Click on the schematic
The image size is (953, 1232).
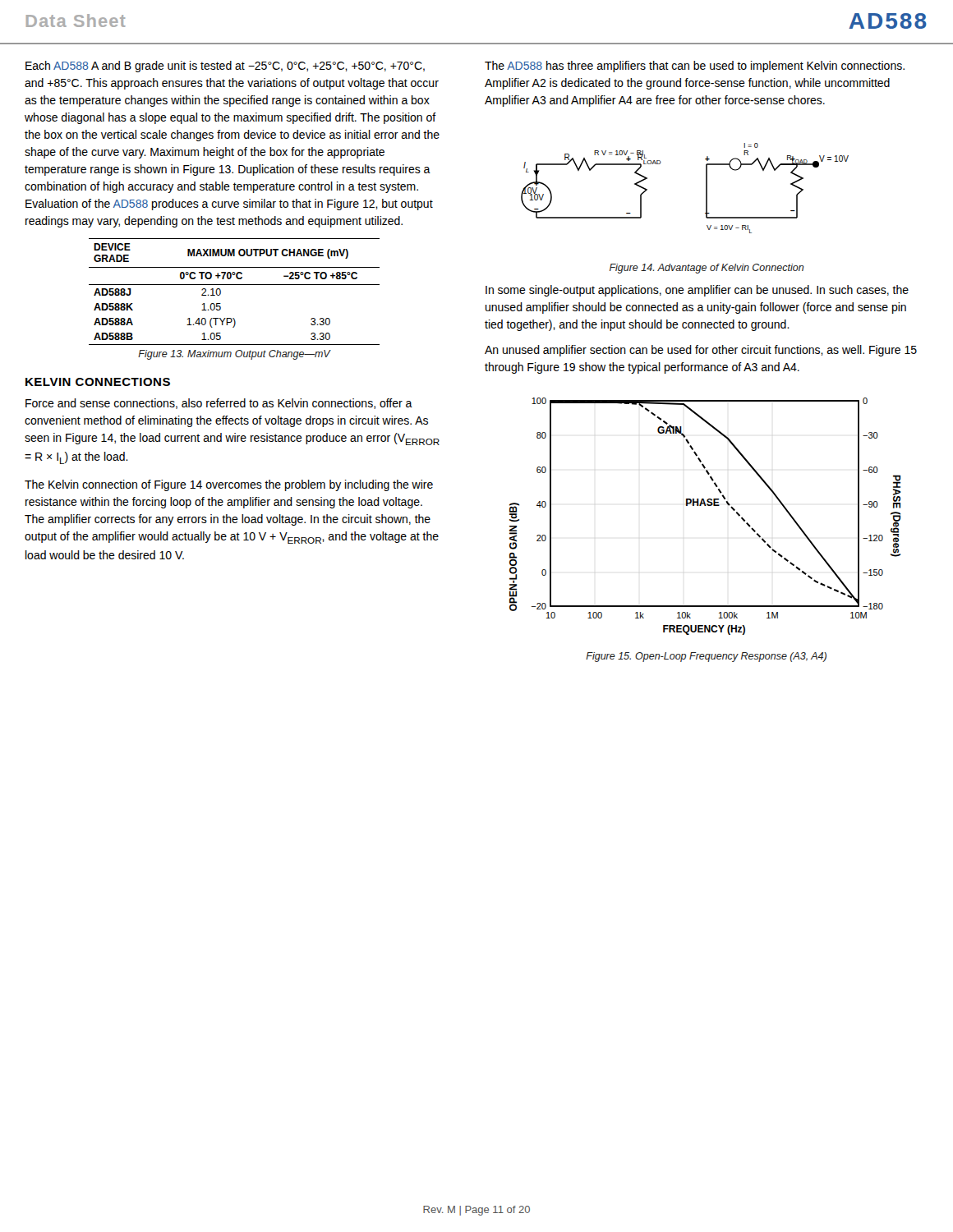pos(707,189)
